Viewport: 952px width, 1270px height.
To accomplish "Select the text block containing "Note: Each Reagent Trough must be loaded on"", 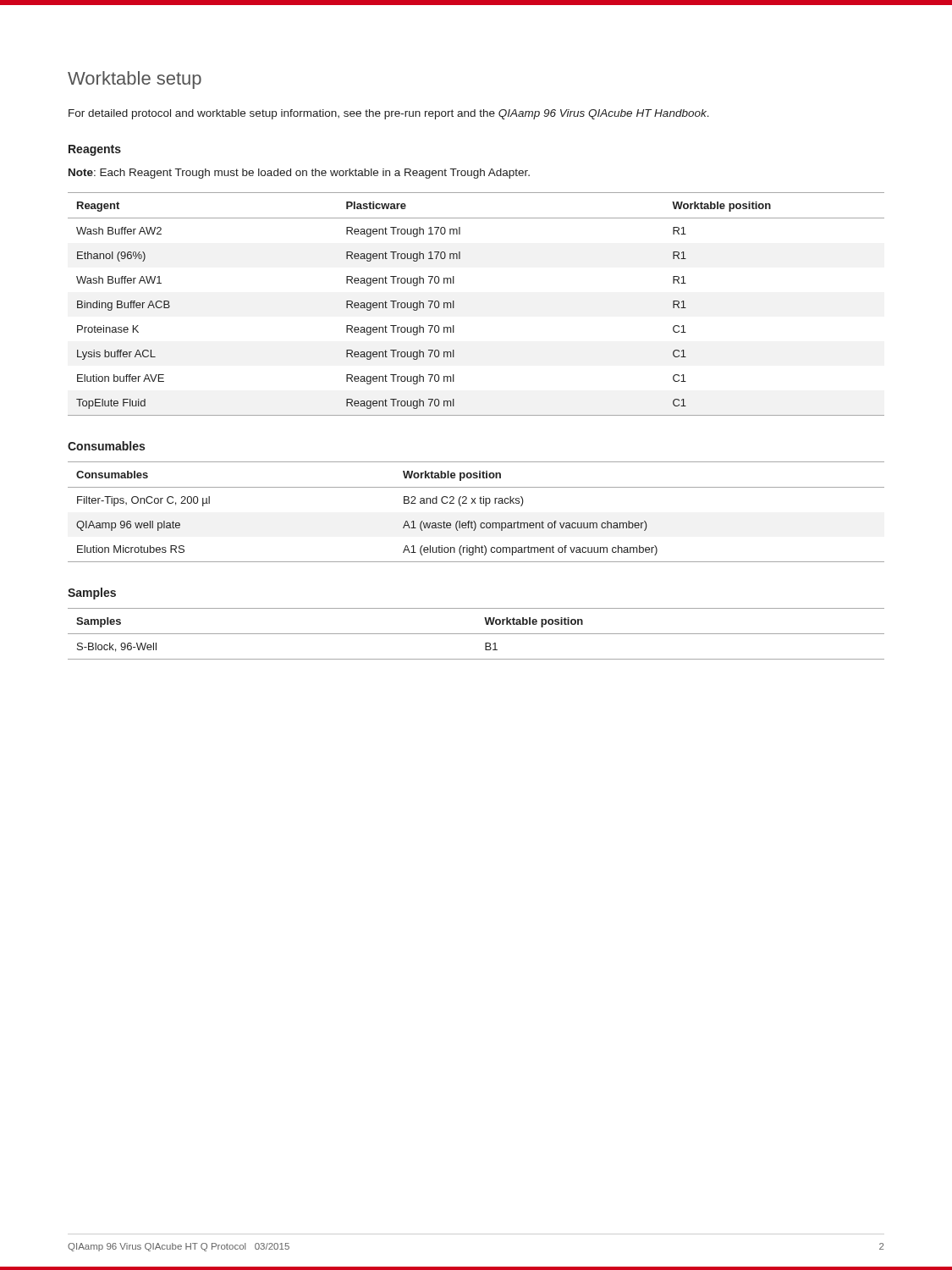I will 299,172.
